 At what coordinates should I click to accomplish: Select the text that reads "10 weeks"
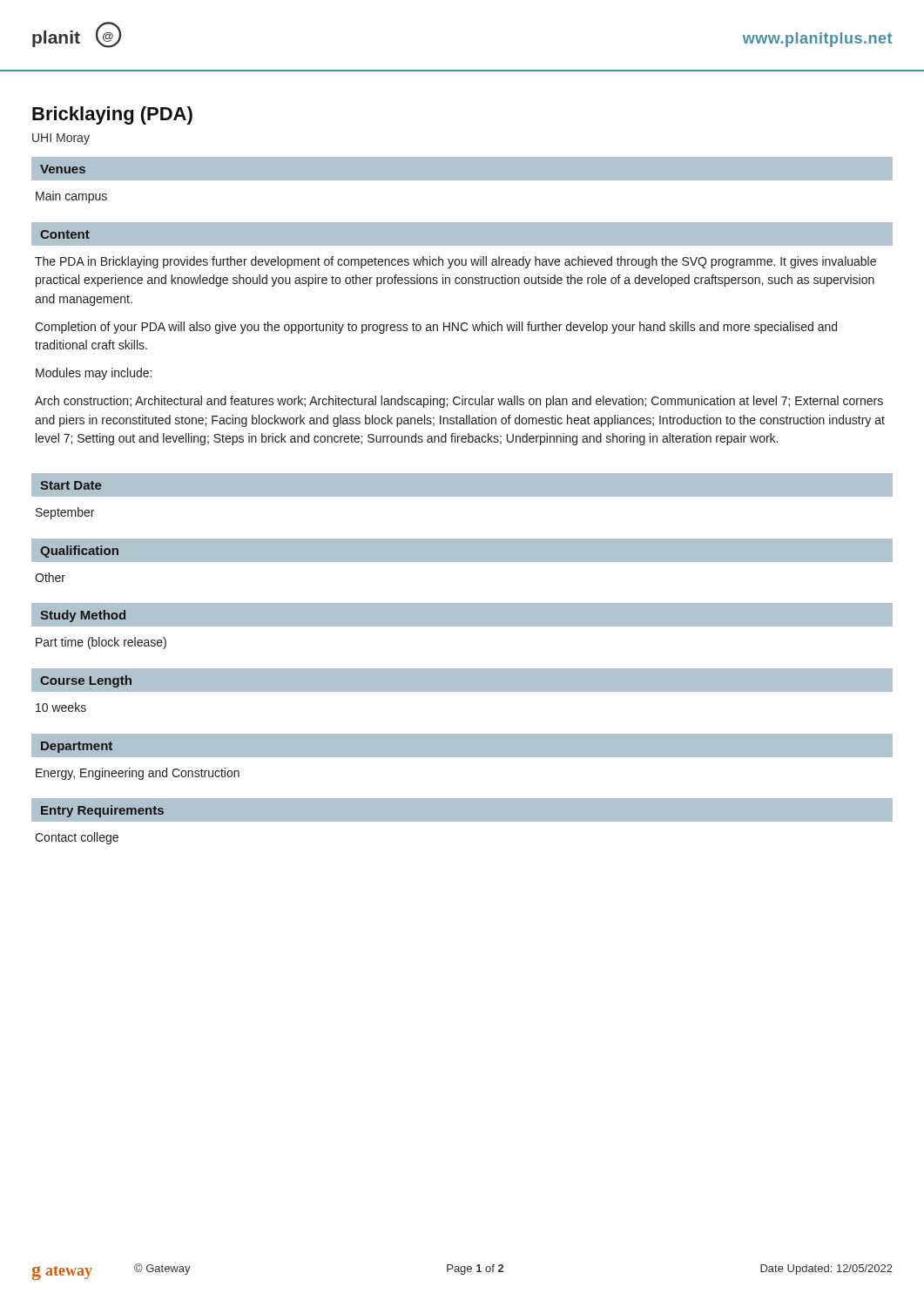(x=61, y=707)
